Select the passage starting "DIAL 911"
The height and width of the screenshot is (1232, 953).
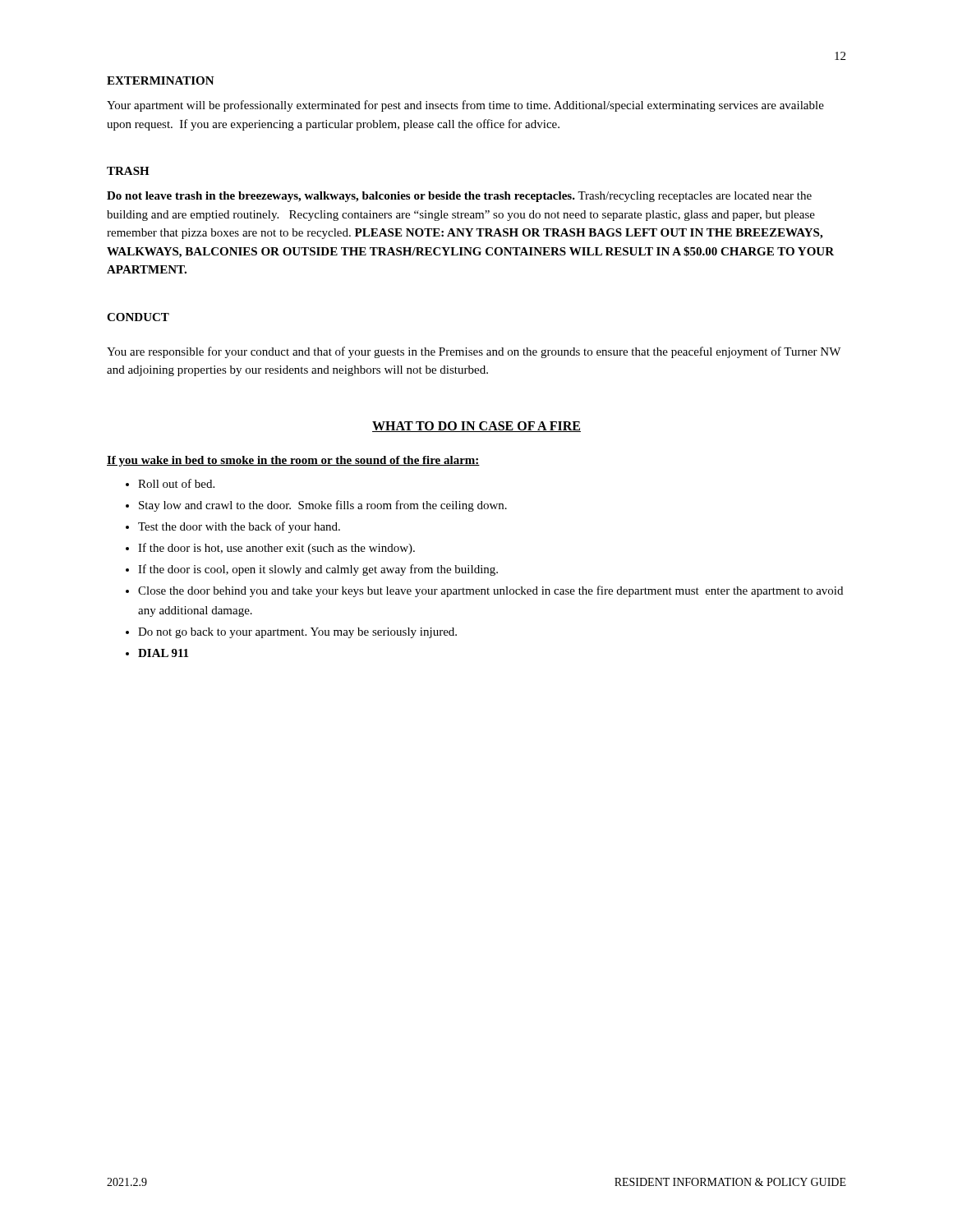tap(164, 653)
